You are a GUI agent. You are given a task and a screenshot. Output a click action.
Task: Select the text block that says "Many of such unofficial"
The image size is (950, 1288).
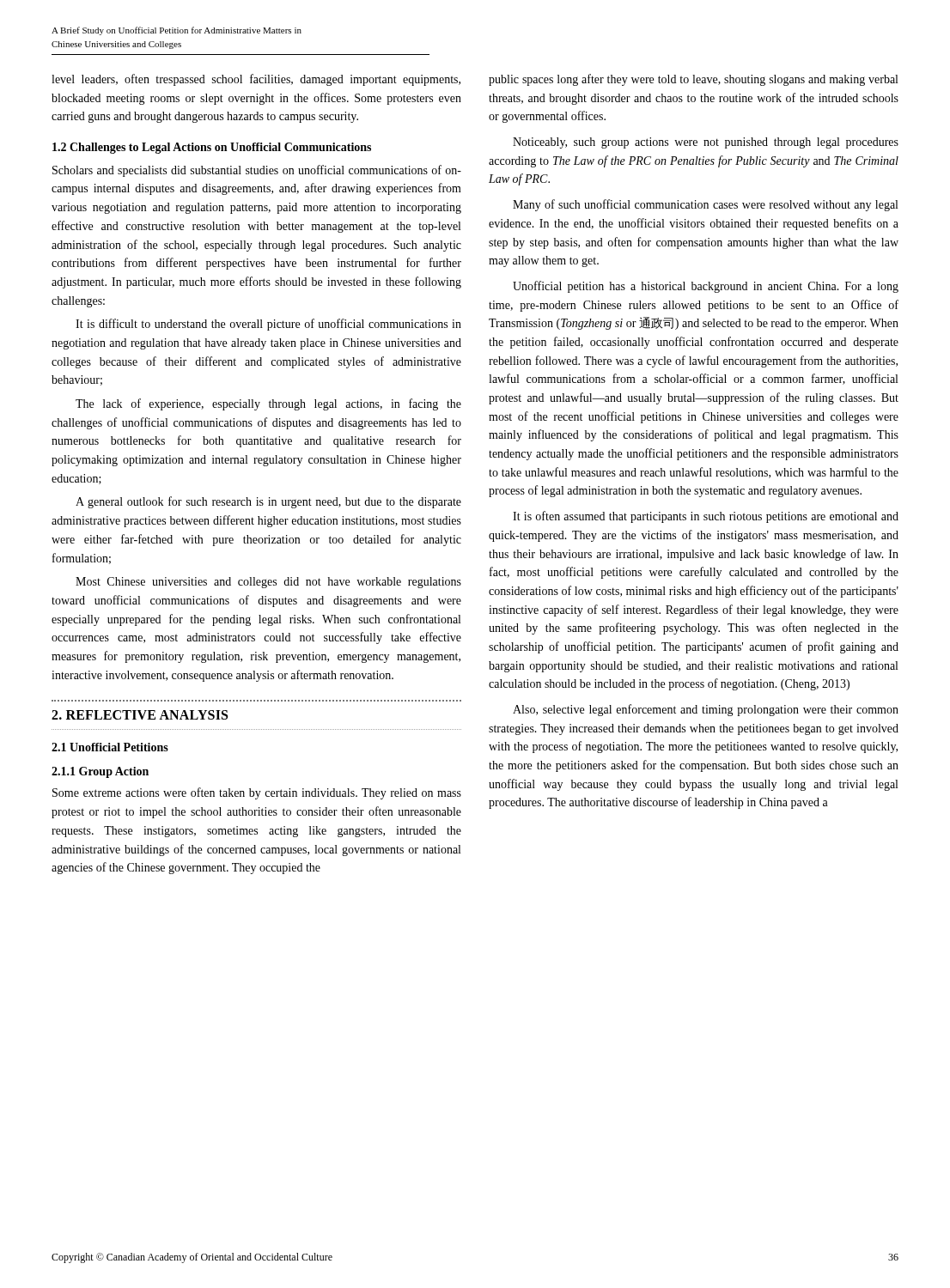[694, 233]
